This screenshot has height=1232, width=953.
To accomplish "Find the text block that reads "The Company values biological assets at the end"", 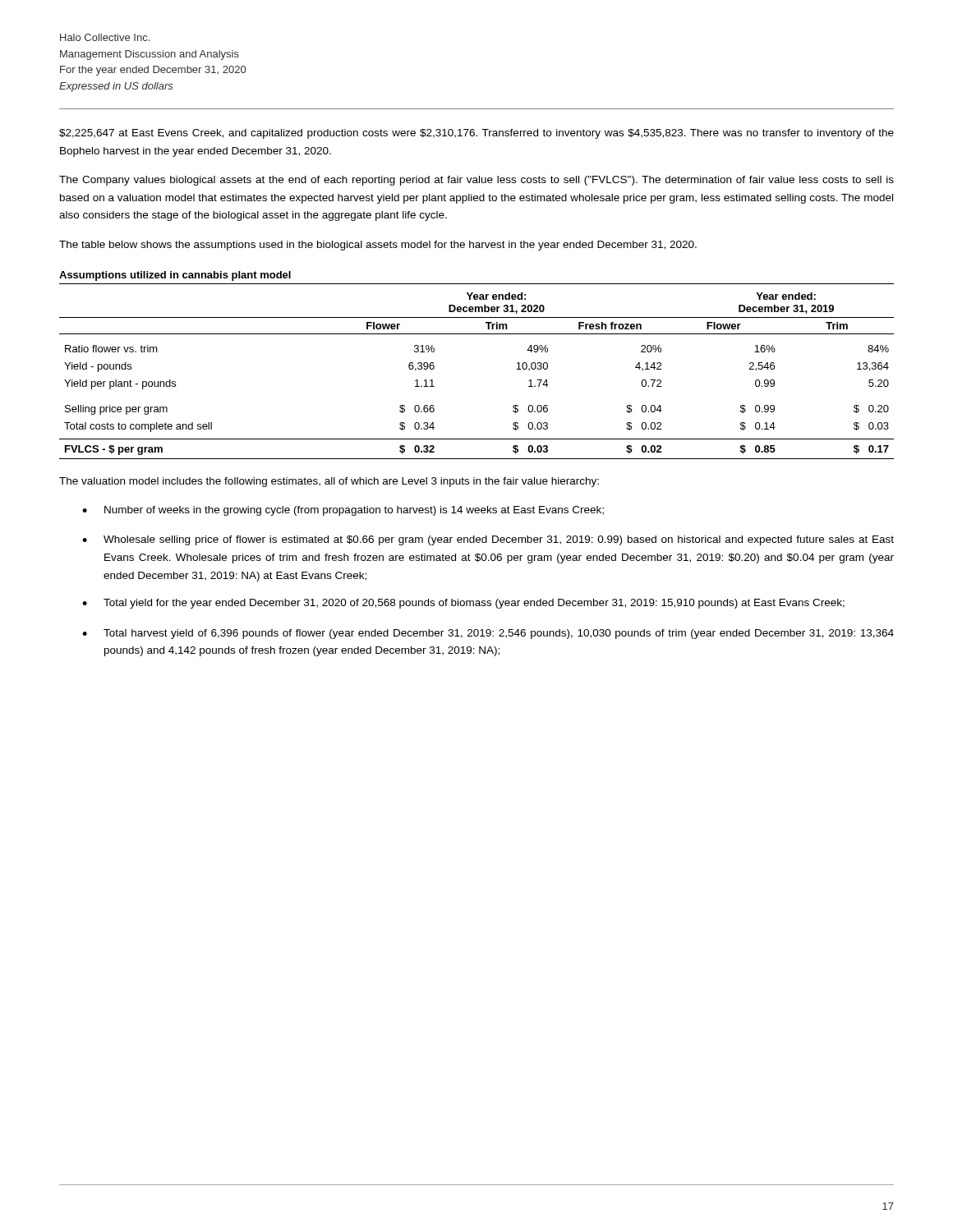I will coord(476,197).
